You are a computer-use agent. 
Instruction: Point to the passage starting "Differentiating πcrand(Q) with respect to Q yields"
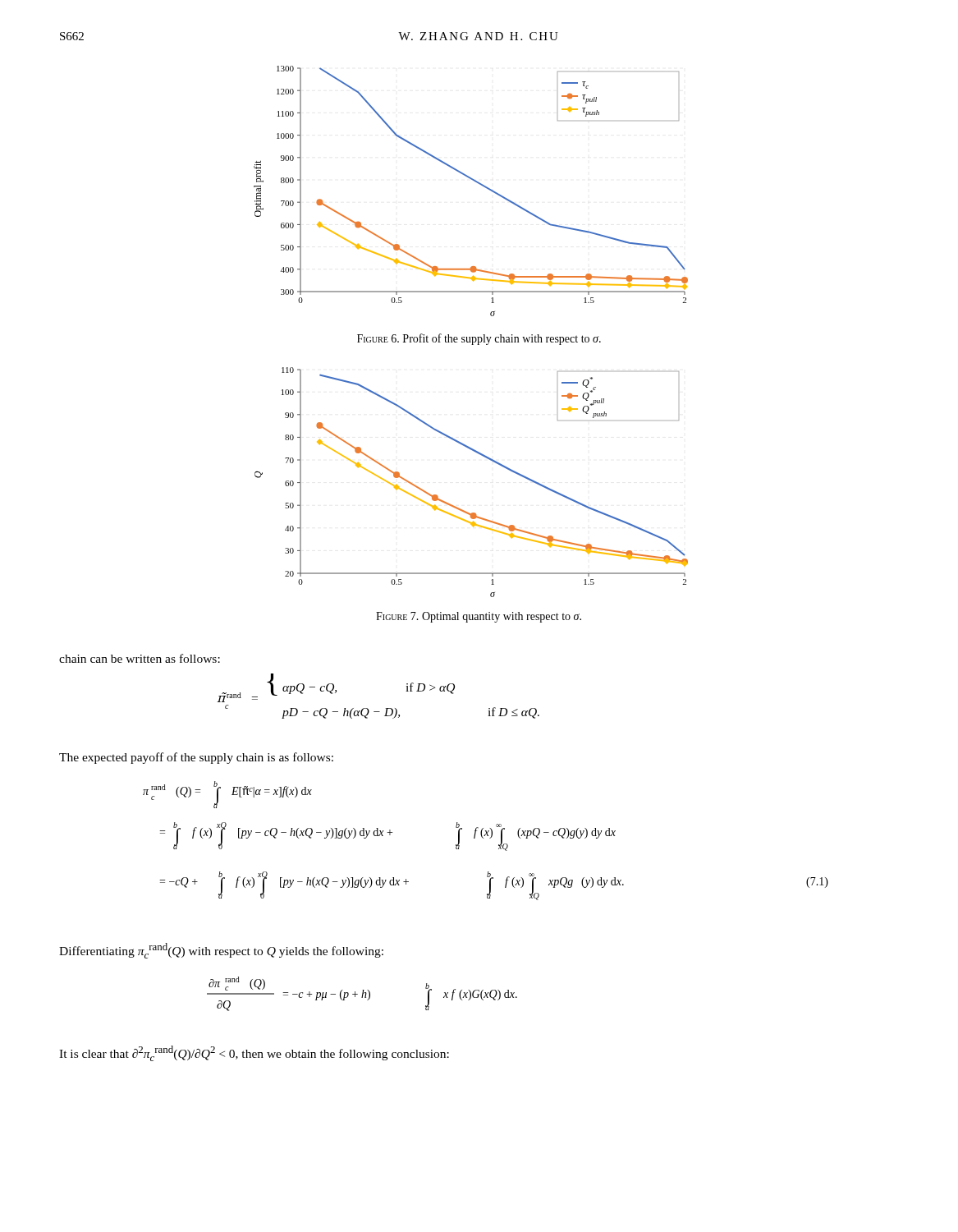tap(222, 951)
